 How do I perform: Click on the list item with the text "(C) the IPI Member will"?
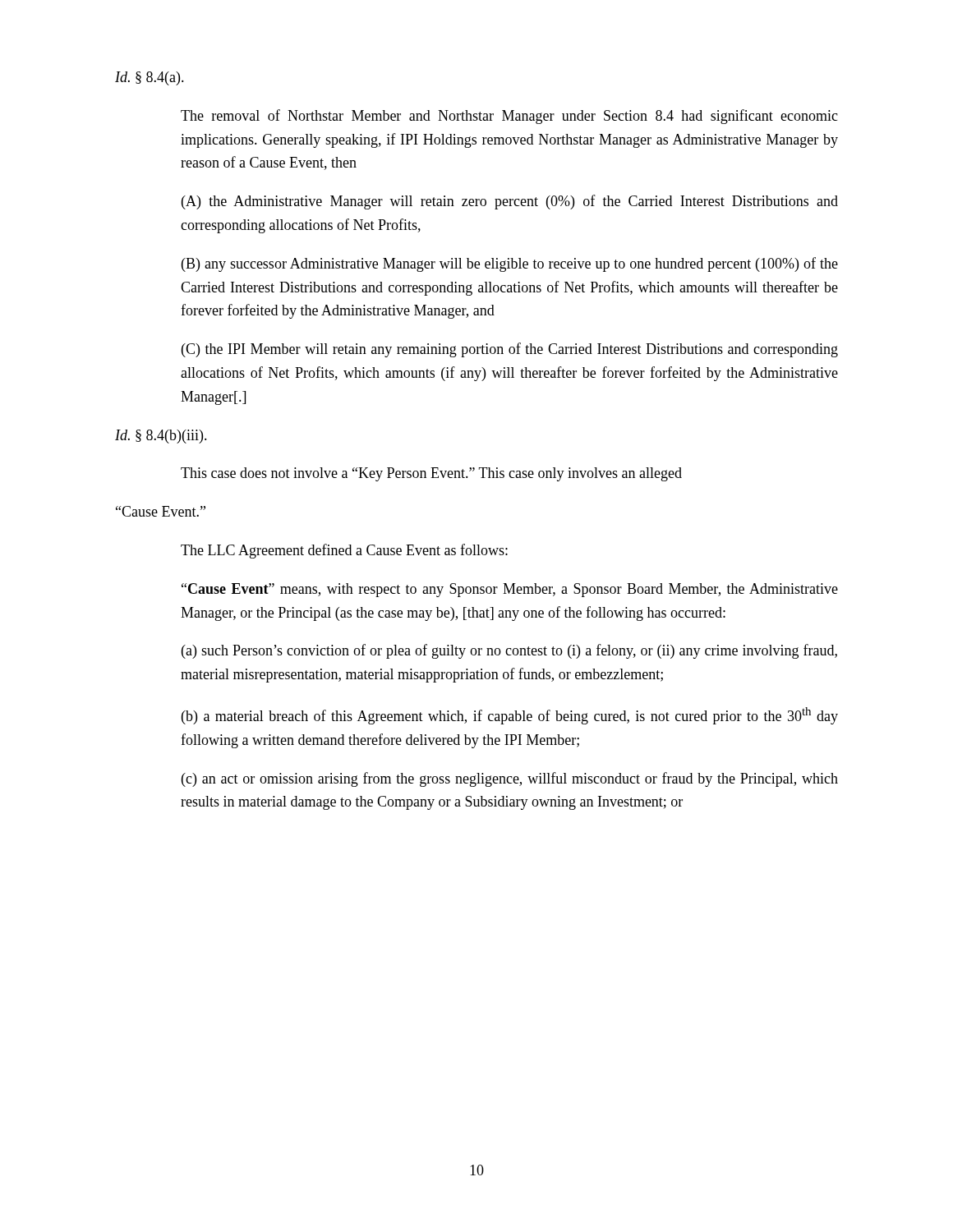(509, 373)
